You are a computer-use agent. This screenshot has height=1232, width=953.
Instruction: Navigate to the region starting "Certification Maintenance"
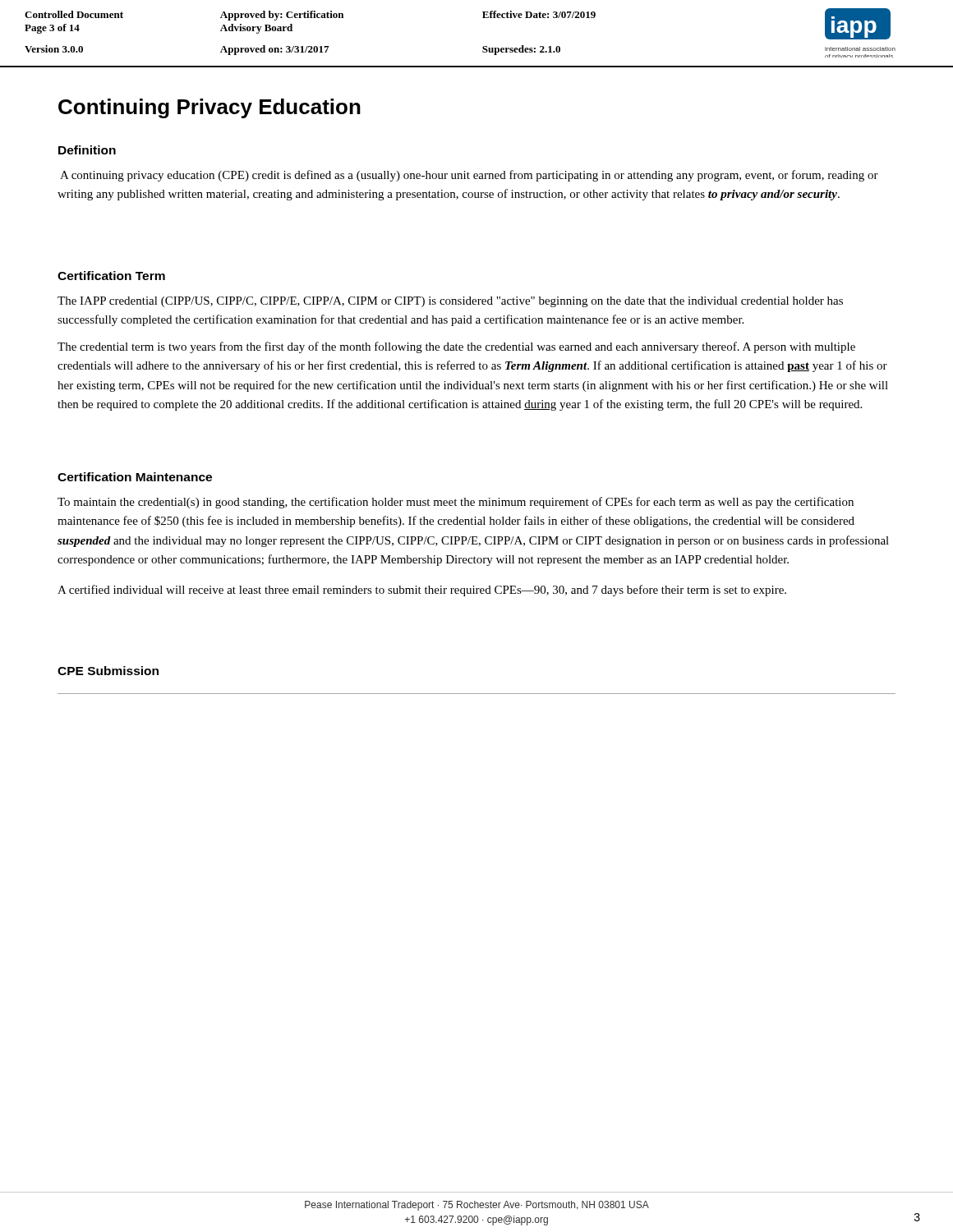coord(135,477)
